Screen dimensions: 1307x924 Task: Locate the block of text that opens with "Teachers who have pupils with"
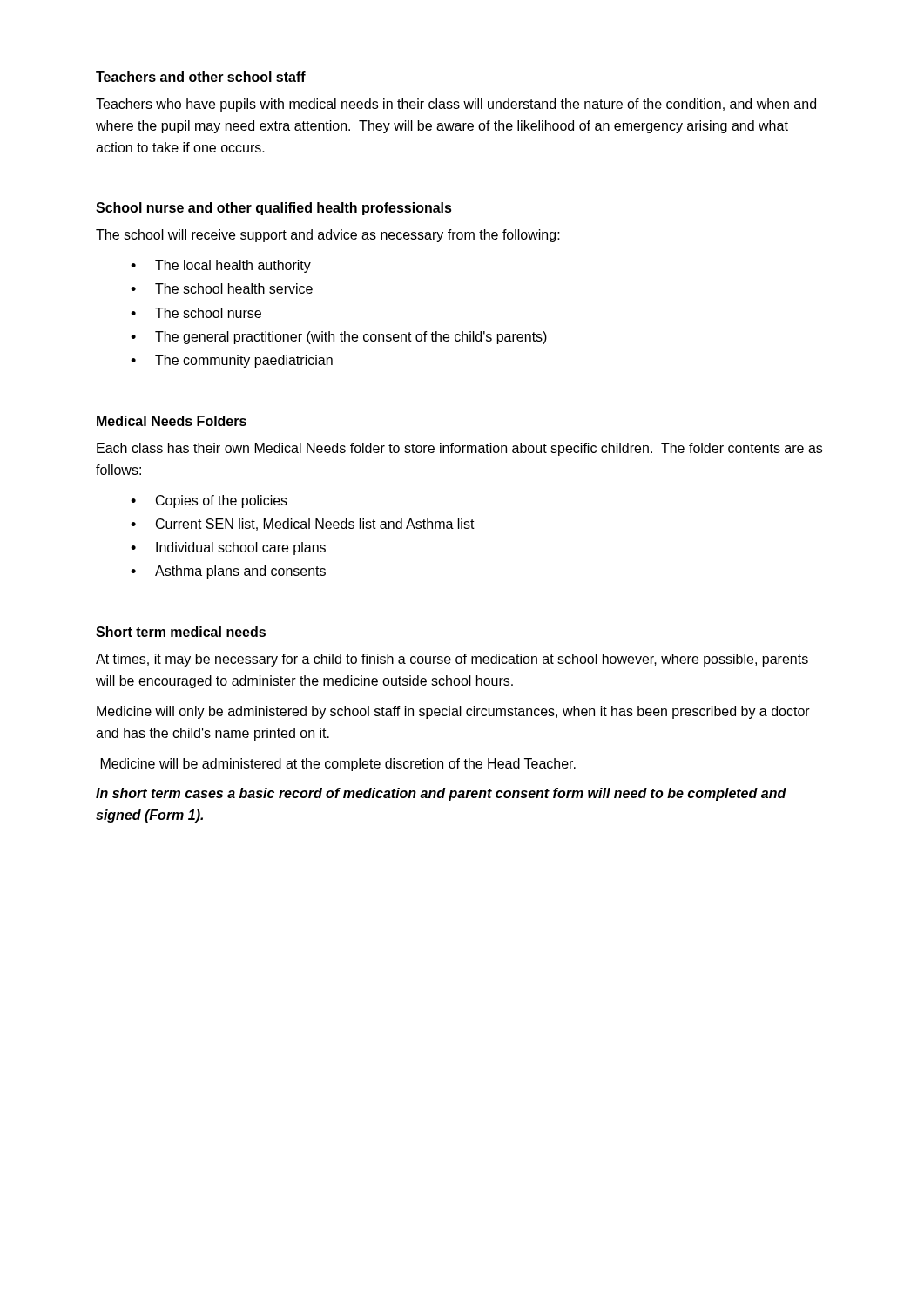[x=456, y=126]
